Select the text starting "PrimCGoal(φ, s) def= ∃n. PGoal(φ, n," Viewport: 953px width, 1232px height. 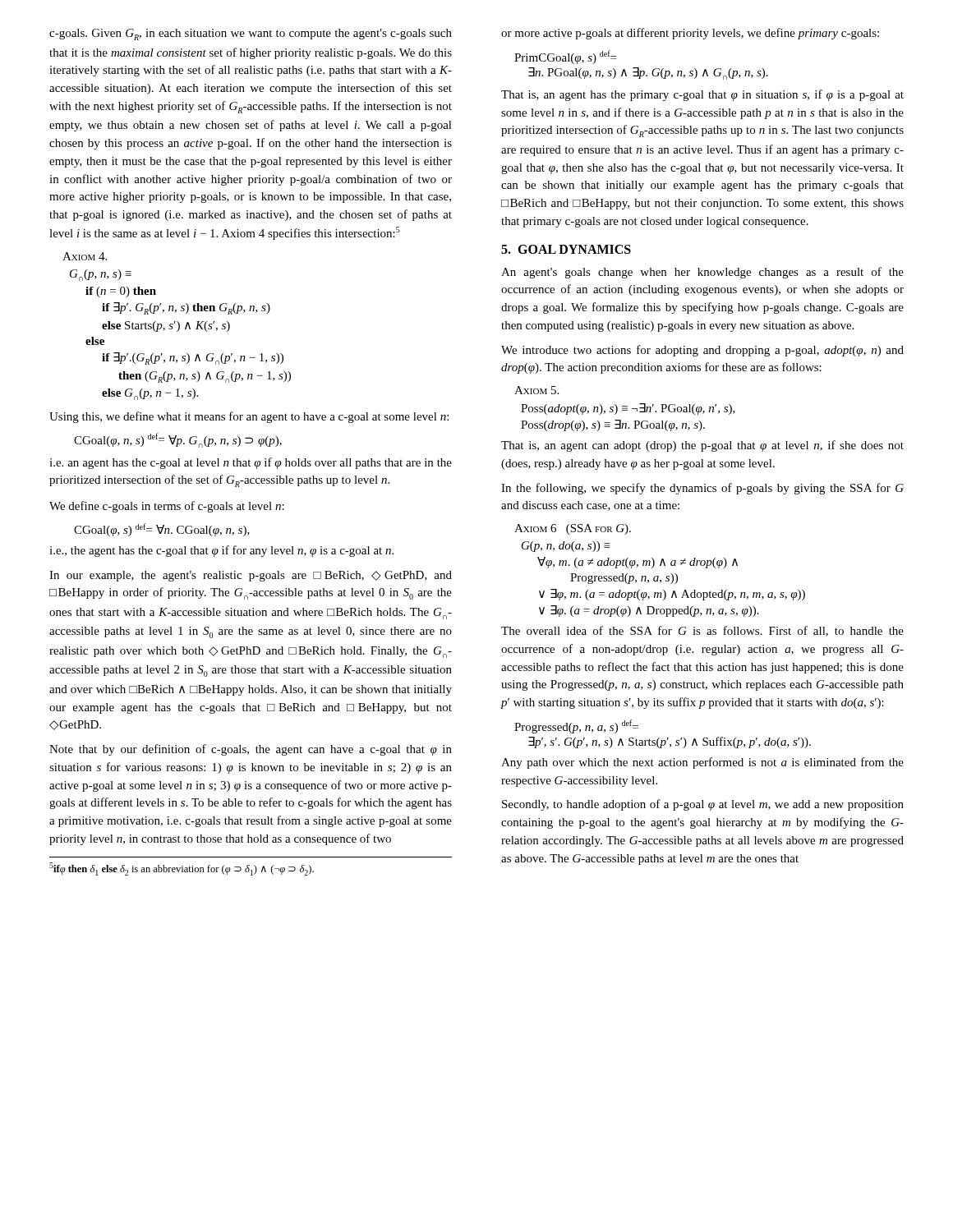click(709, 65)
